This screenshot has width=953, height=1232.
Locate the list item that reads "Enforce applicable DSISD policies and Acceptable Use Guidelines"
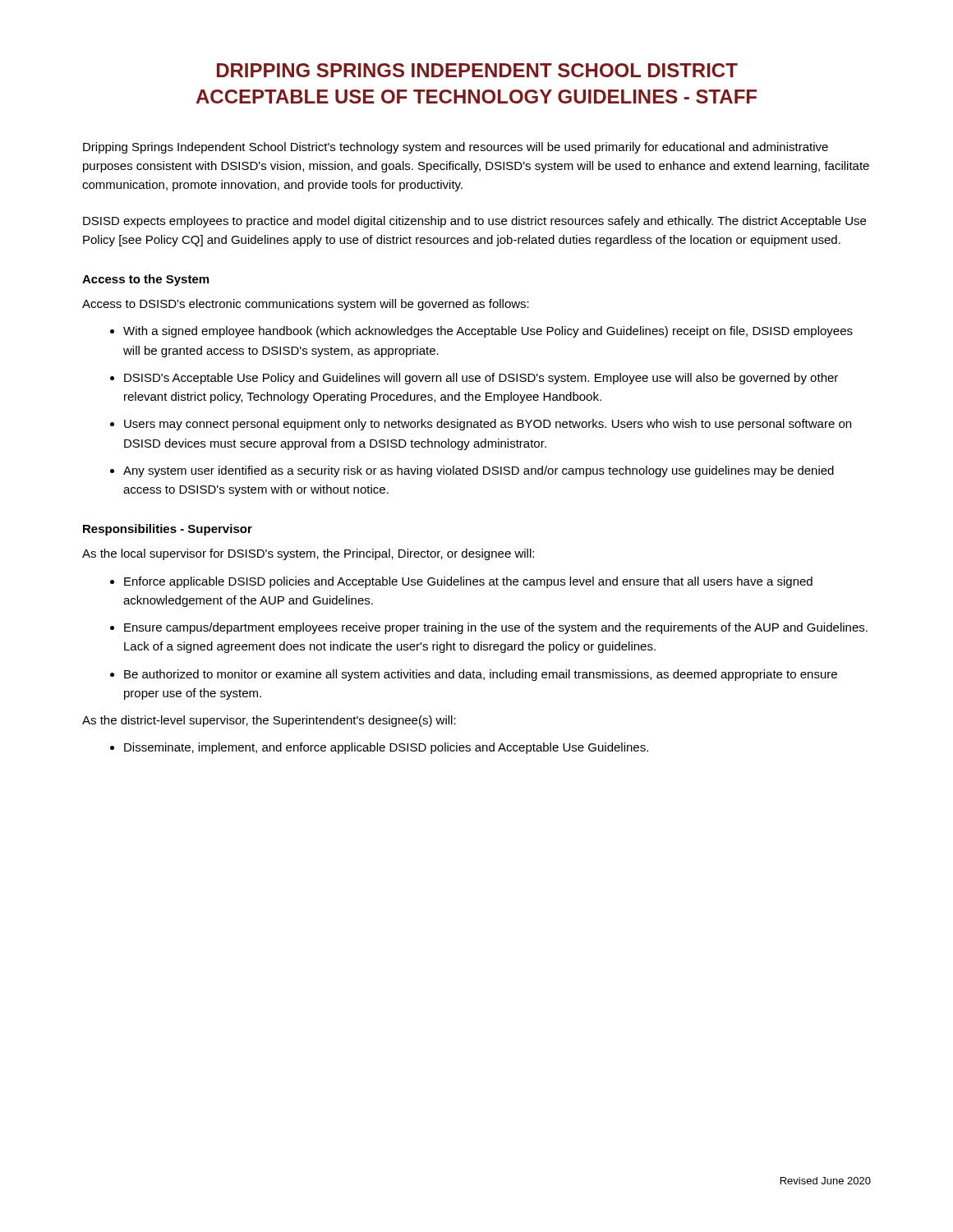(468, 590)
